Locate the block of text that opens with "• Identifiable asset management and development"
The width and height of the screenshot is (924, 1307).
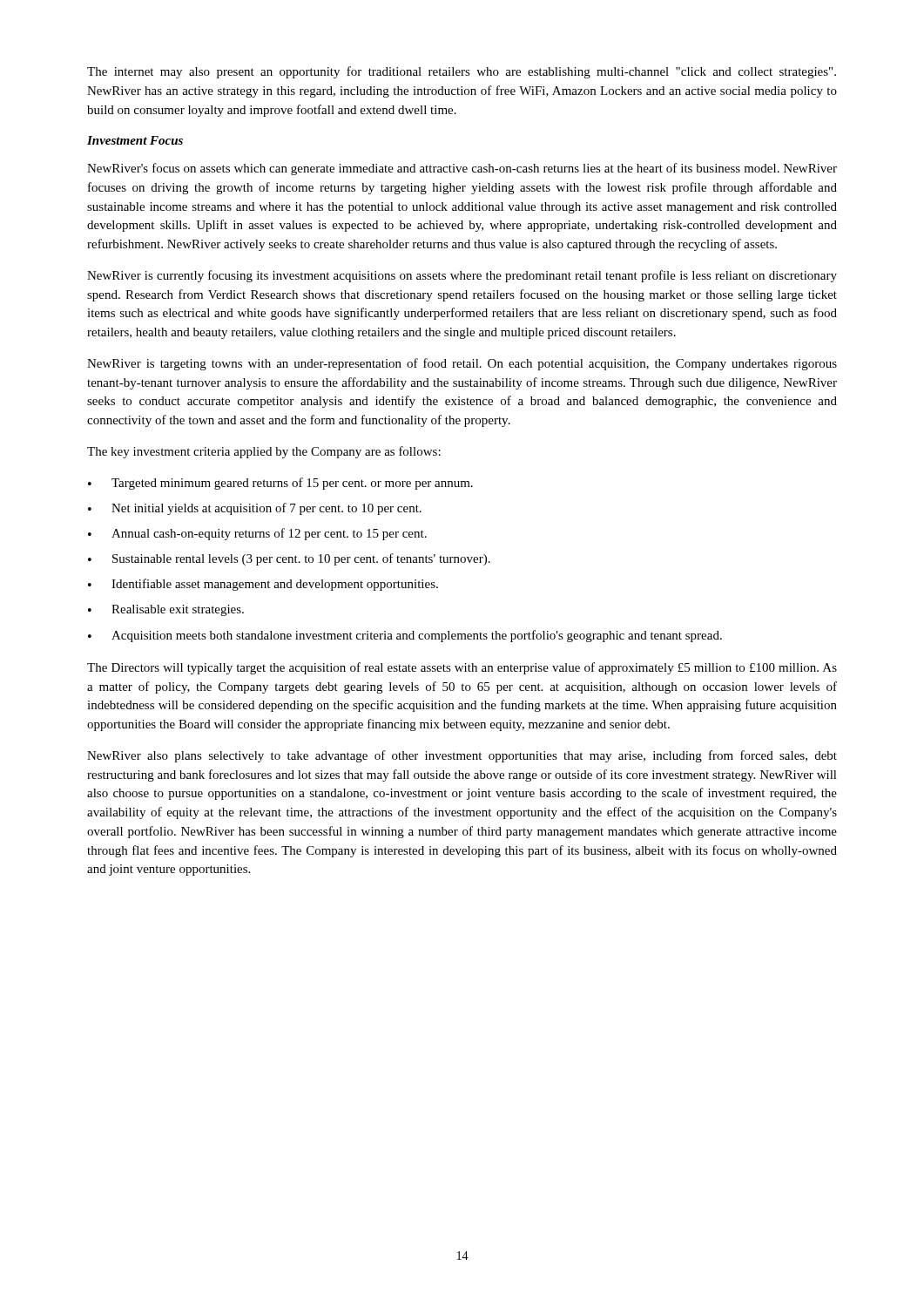[x=263, y=585]
